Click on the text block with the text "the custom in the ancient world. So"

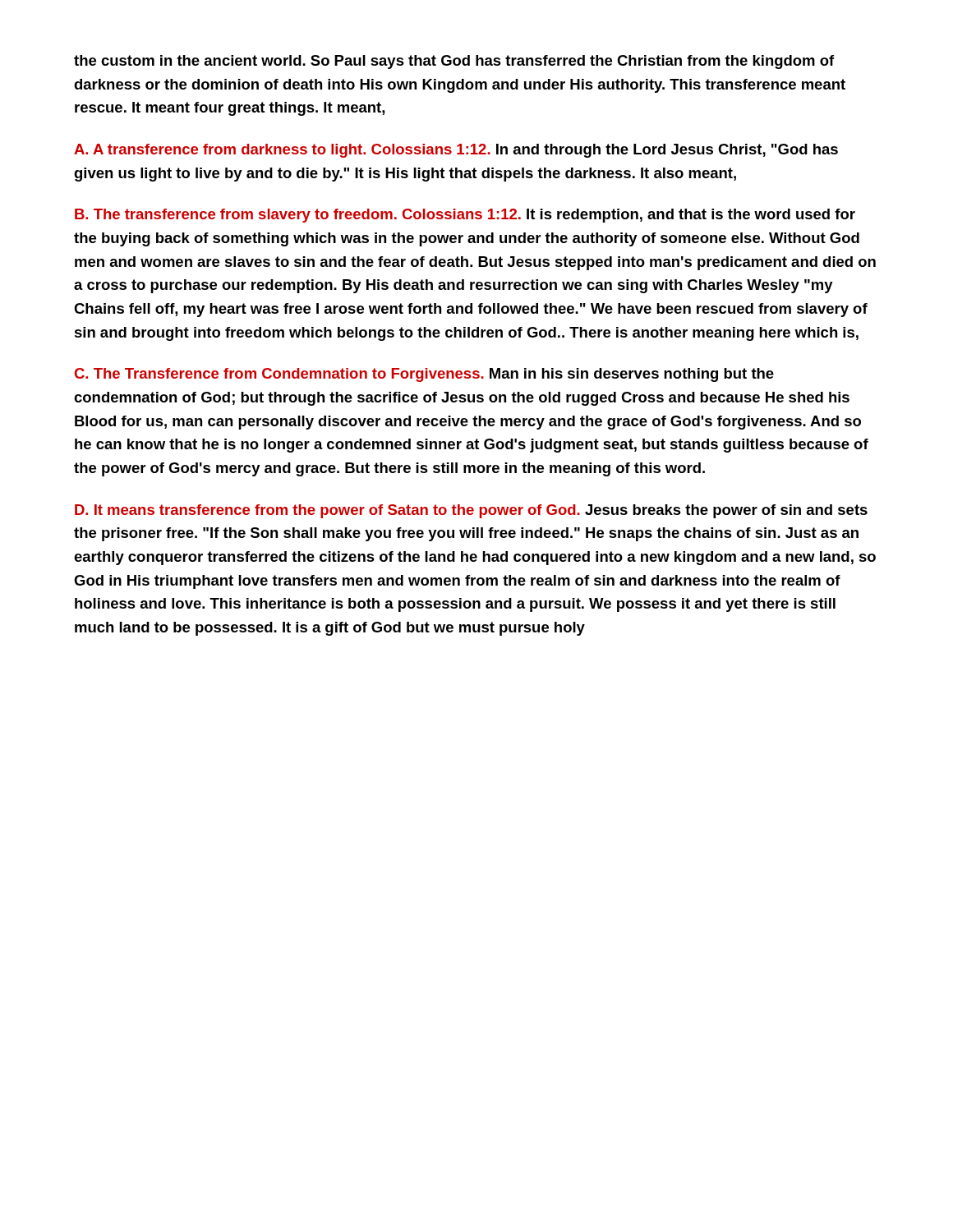click(460, 84)
